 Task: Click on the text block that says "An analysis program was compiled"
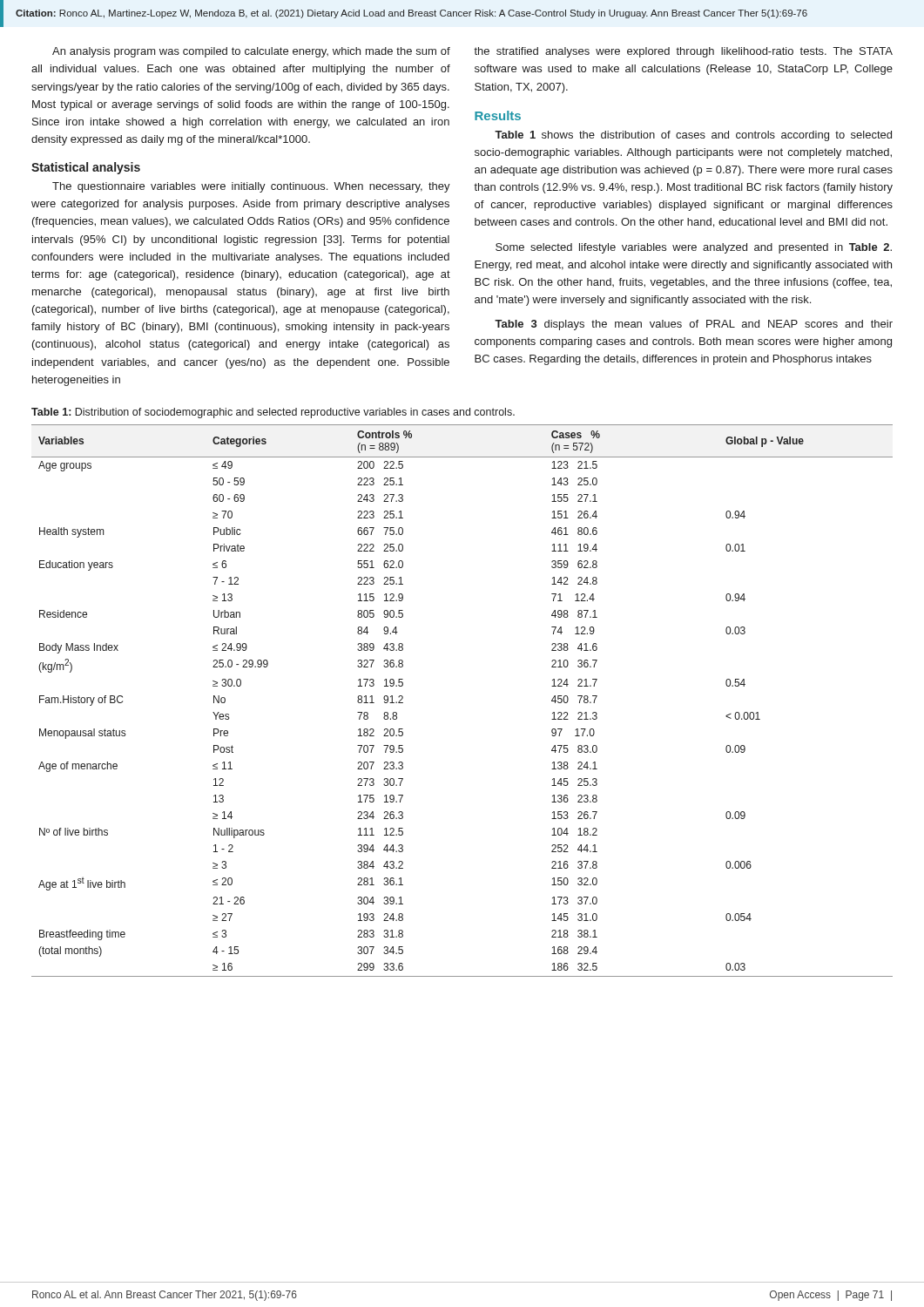241,95
